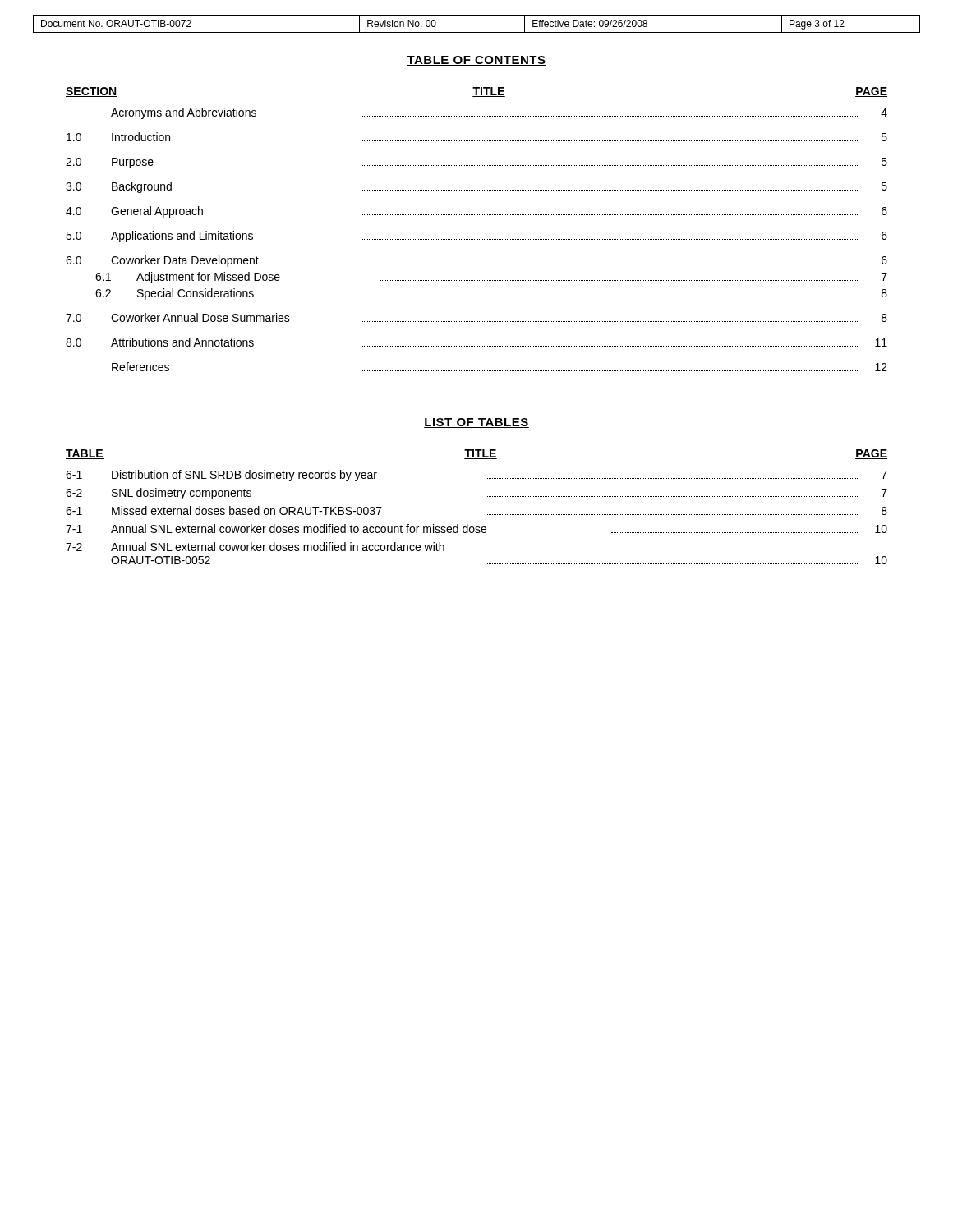Point to the element starting "7-1 Annual SNL external coworker doses"
This screenshot has height=1232, width=953.
click(x=476, y=529)
